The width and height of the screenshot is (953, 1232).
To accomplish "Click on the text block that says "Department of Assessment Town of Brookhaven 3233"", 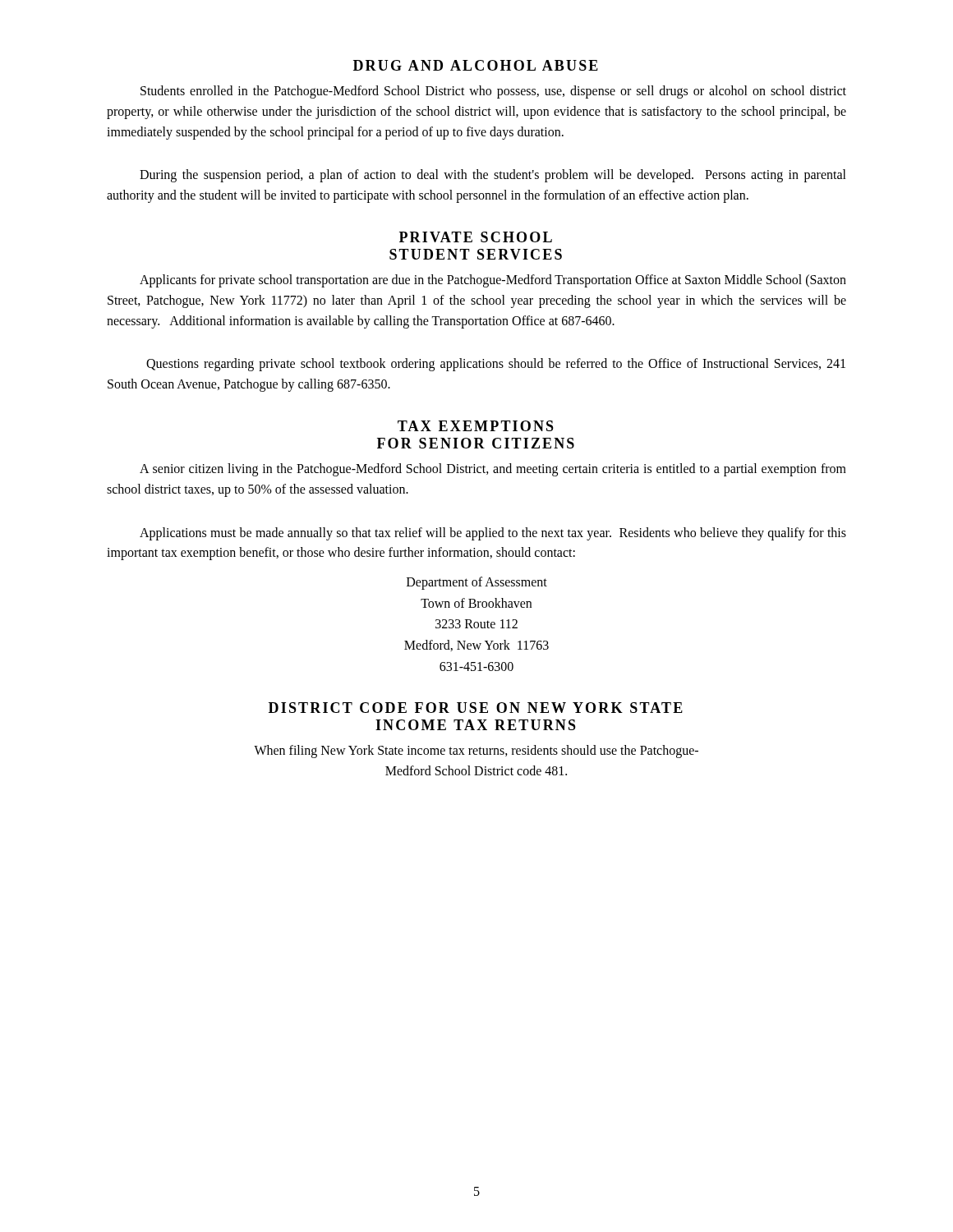I will tap(476, 624).
